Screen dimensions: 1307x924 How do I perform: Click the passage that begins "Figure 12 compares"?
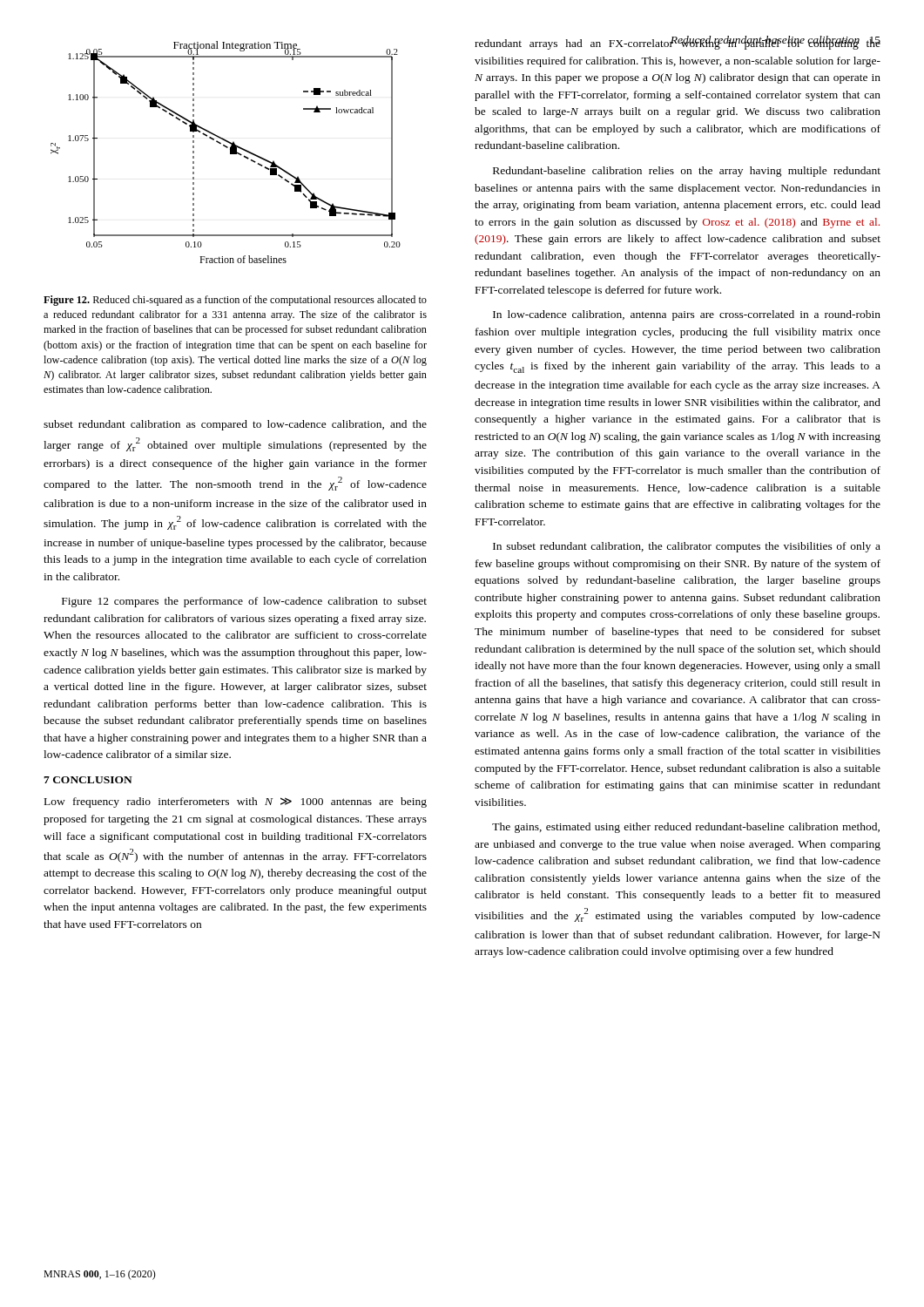pos(235,678)
